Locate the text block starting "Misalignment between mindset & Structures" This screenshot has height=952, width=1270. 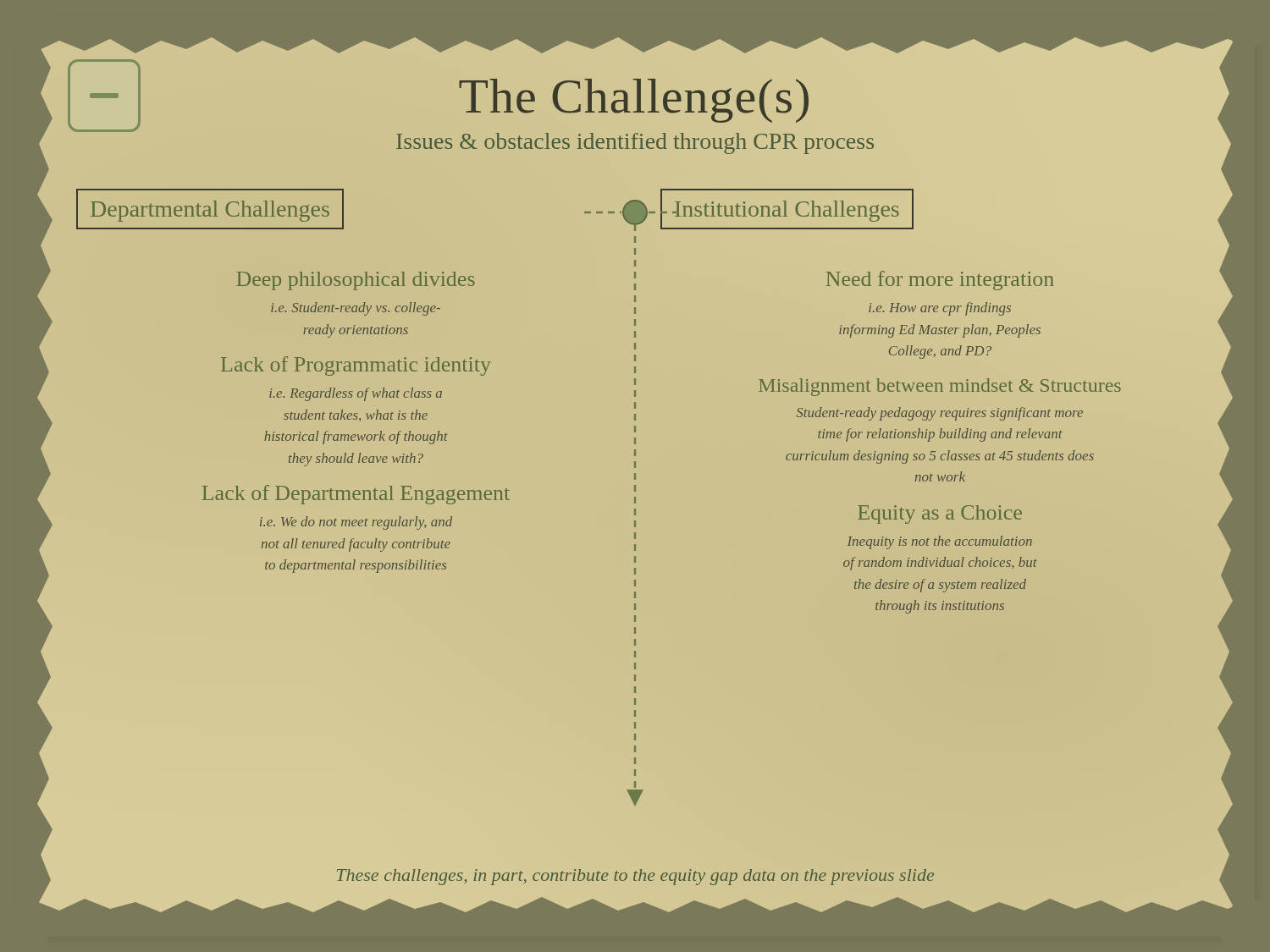coord(940,385)
